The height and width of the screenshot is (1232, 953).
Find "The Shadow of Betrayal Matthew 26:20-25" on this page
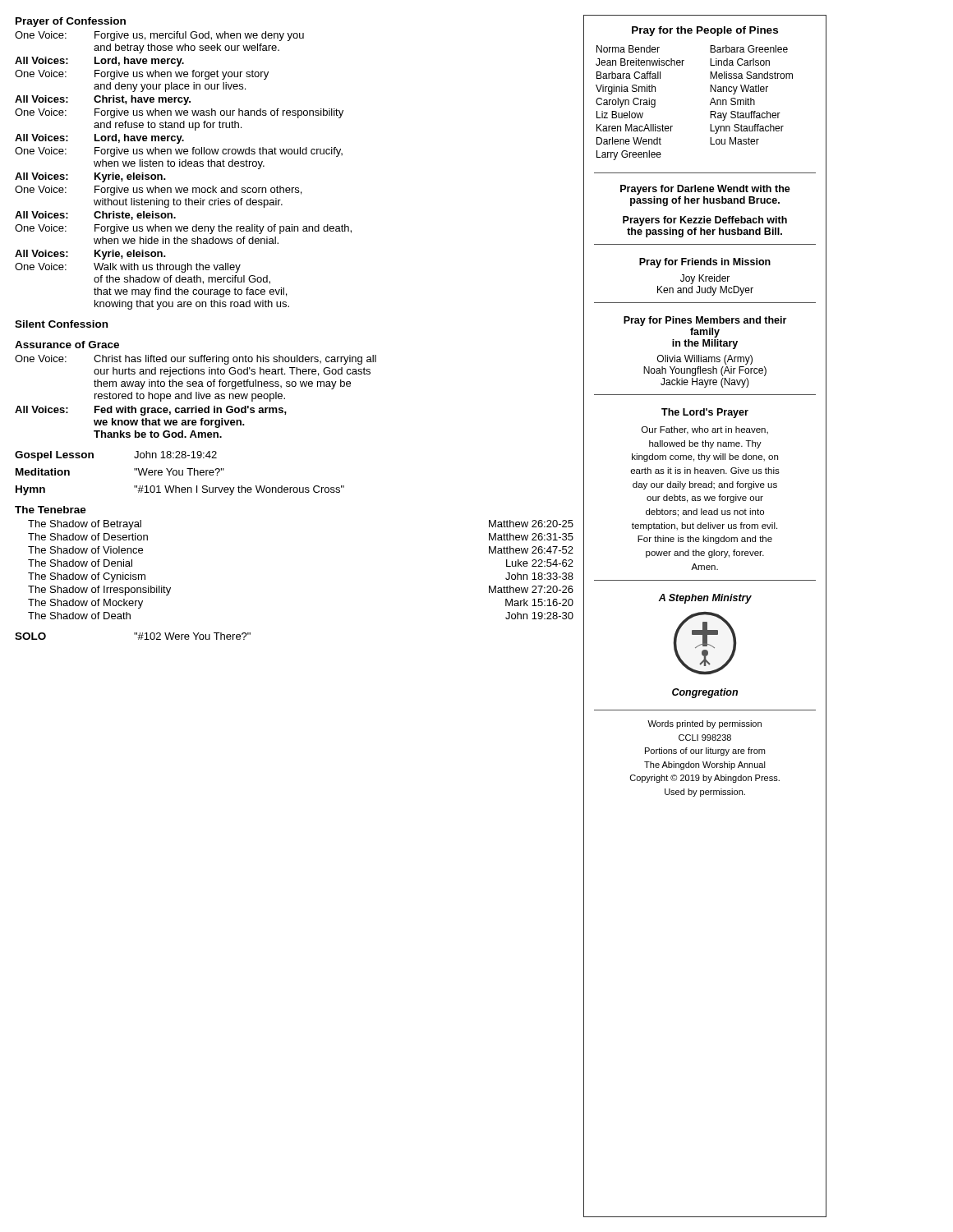pos(81,524)
